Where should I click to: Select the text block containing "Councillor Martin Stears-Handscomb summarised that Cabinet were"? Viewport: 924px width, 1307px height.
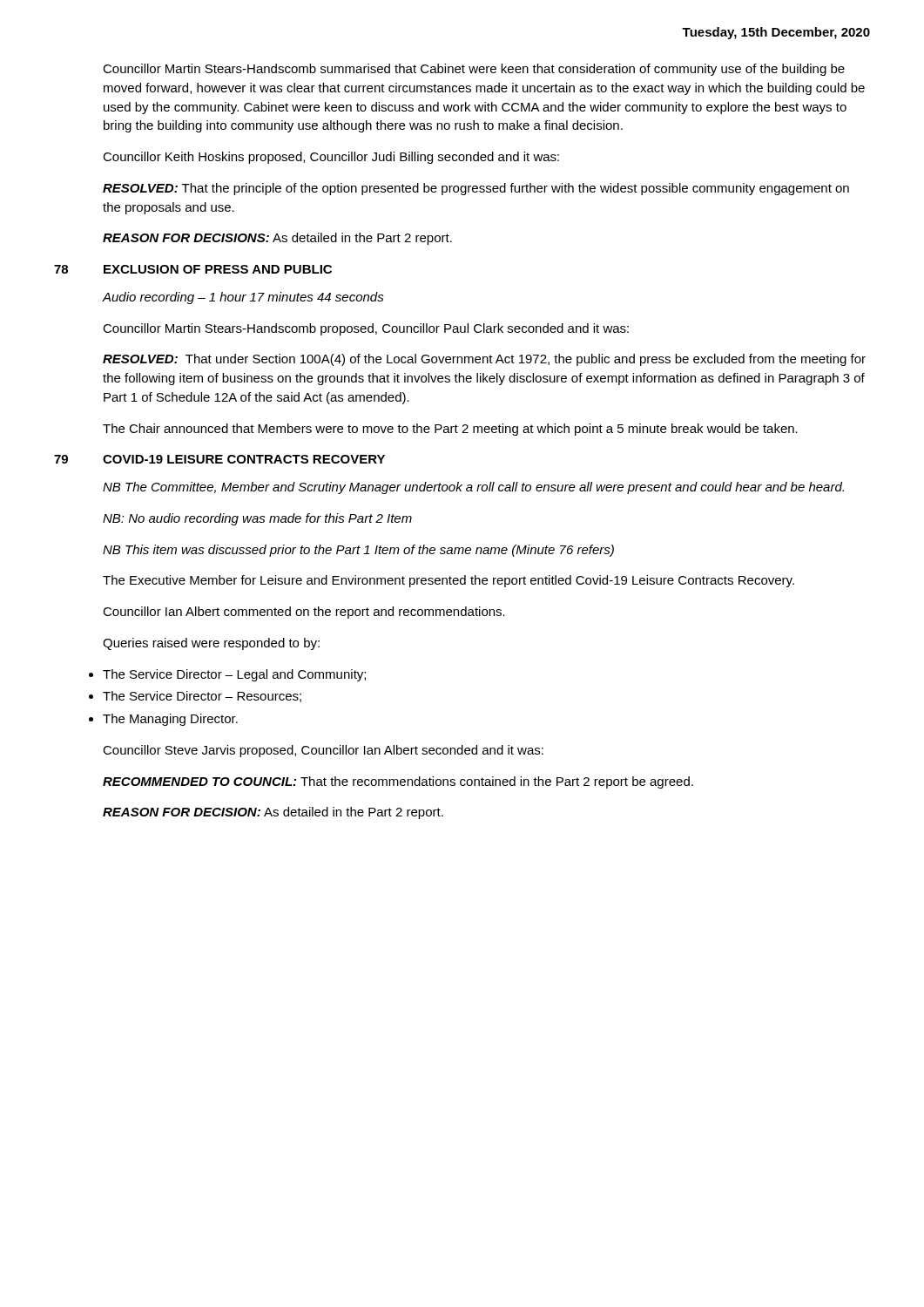[484, 97]
